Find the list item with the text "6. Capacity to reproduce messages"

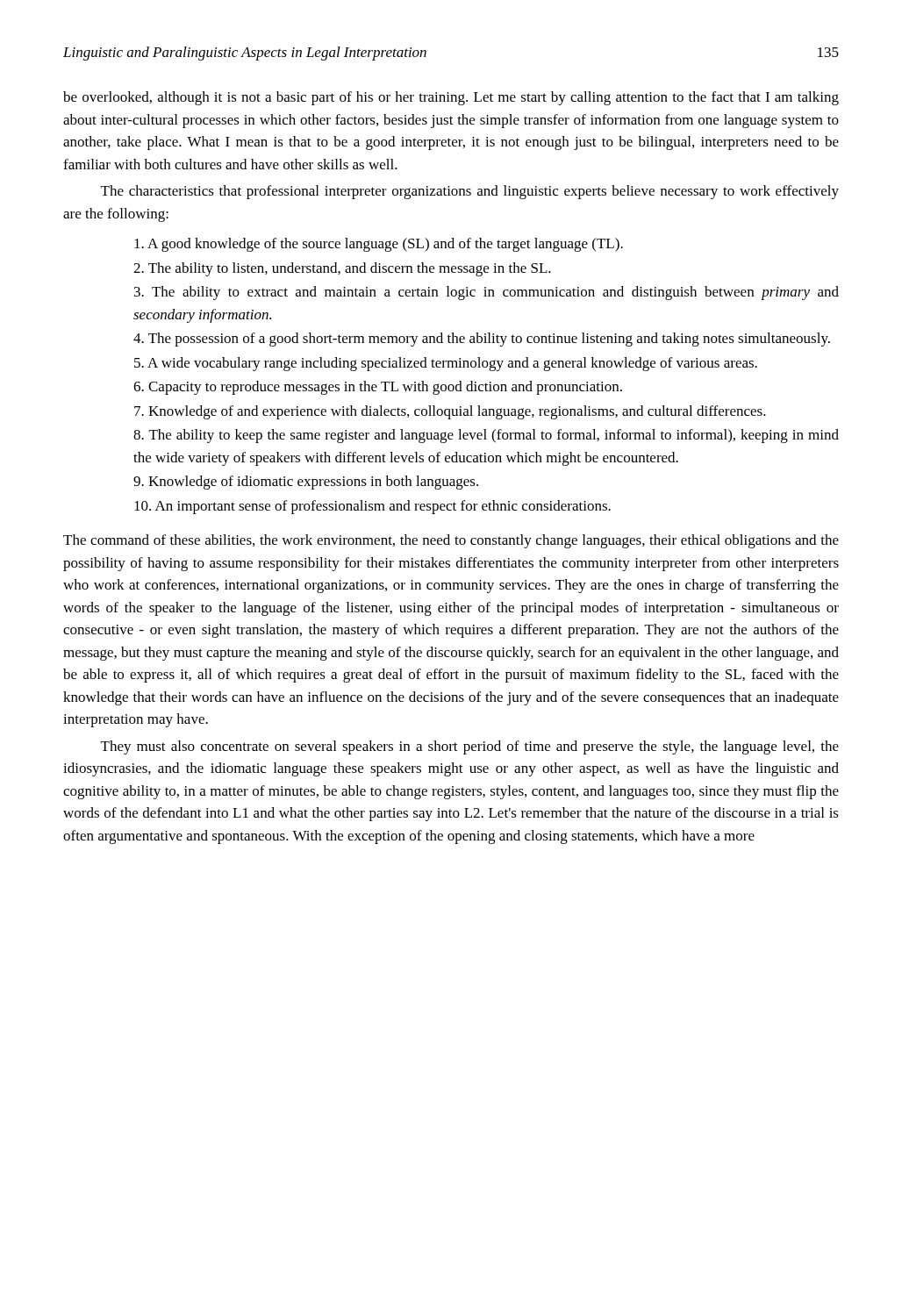tap(378, 386)
